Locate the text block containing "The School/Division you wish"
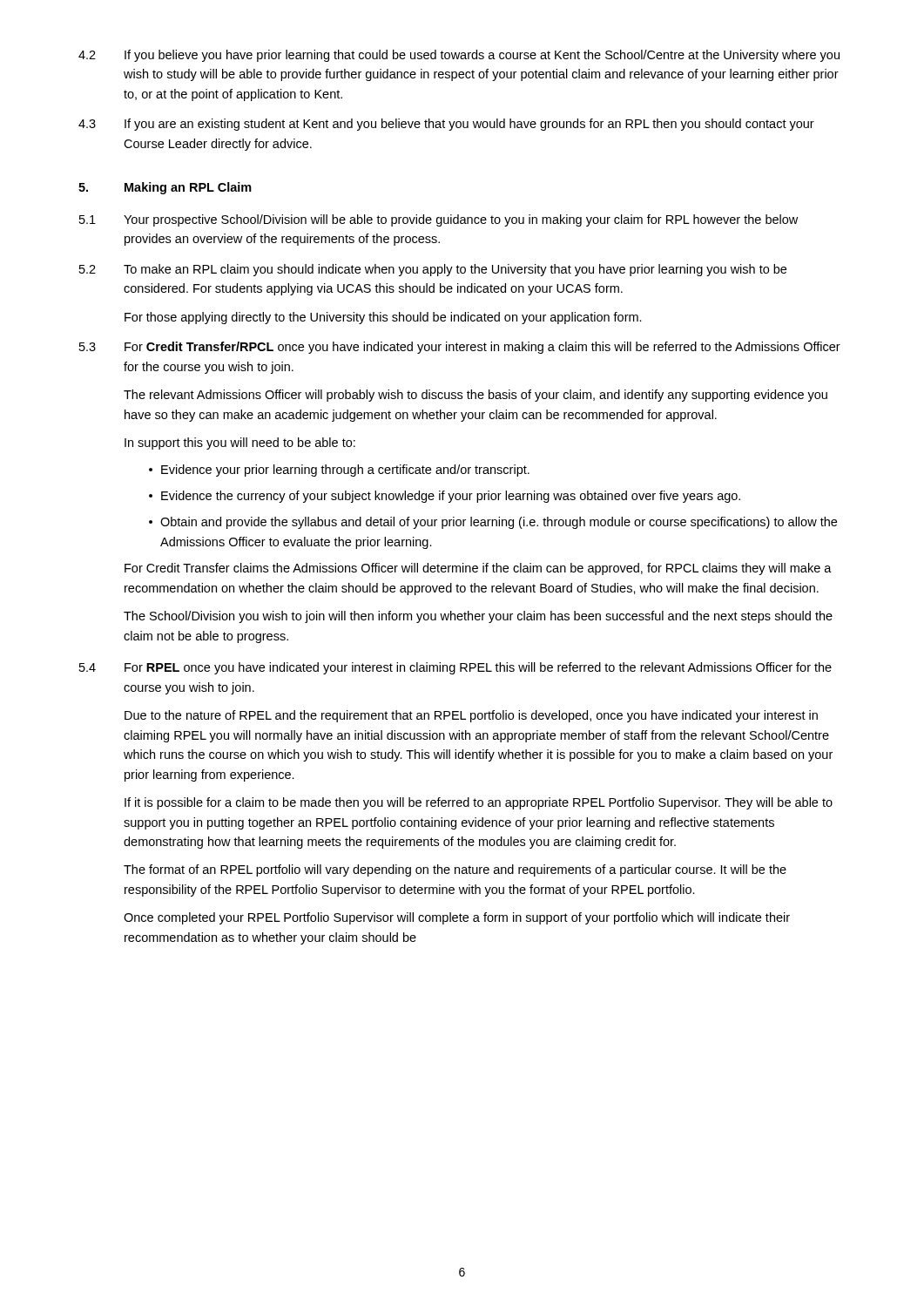924x1307 pixels. pyautogui.click(x=478, y=626)
